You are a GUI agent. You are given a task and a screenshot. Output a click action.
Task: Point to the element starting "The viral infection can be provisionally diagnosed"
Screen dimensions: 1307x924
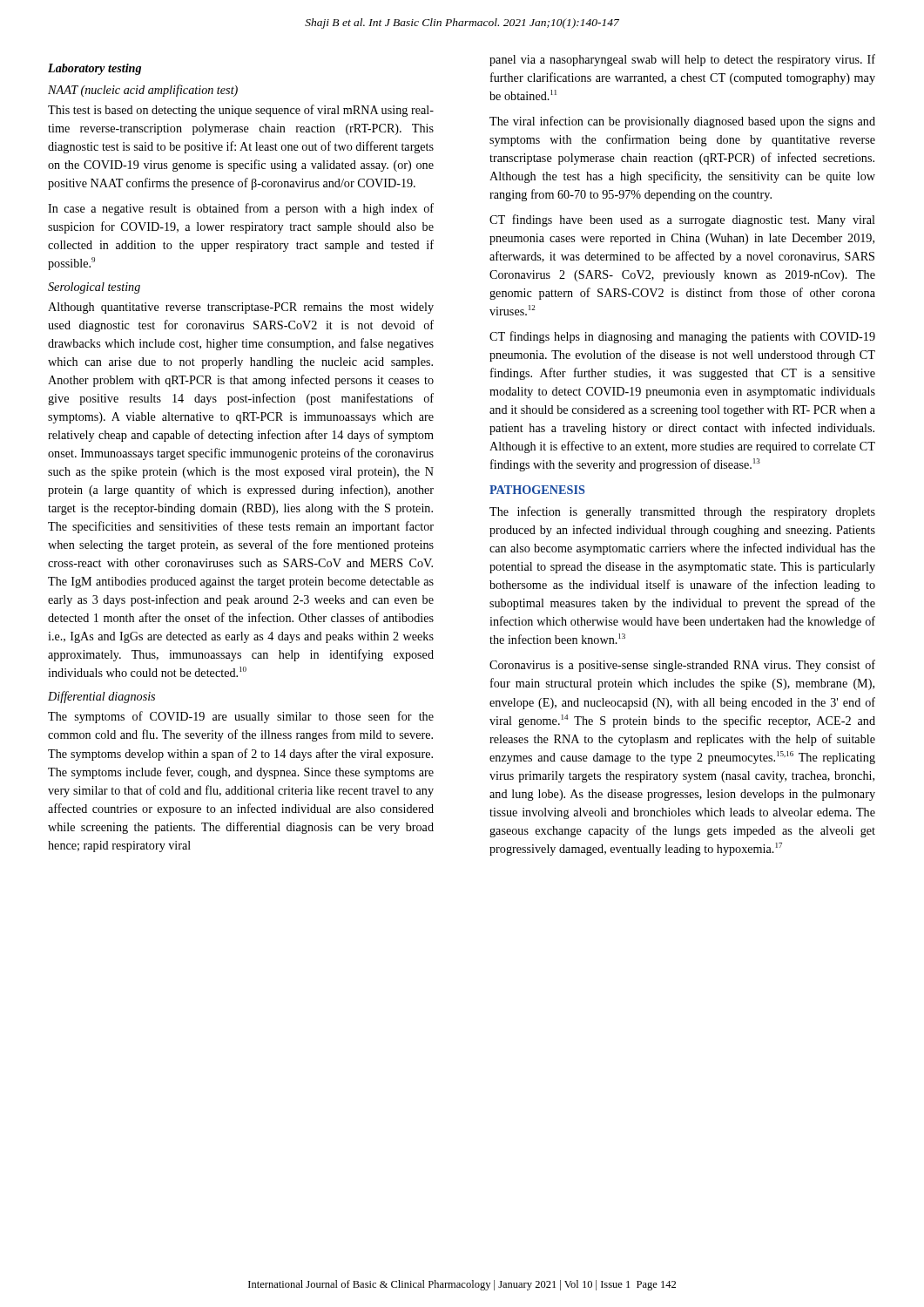pyautogui.click(x=682, y=158)
